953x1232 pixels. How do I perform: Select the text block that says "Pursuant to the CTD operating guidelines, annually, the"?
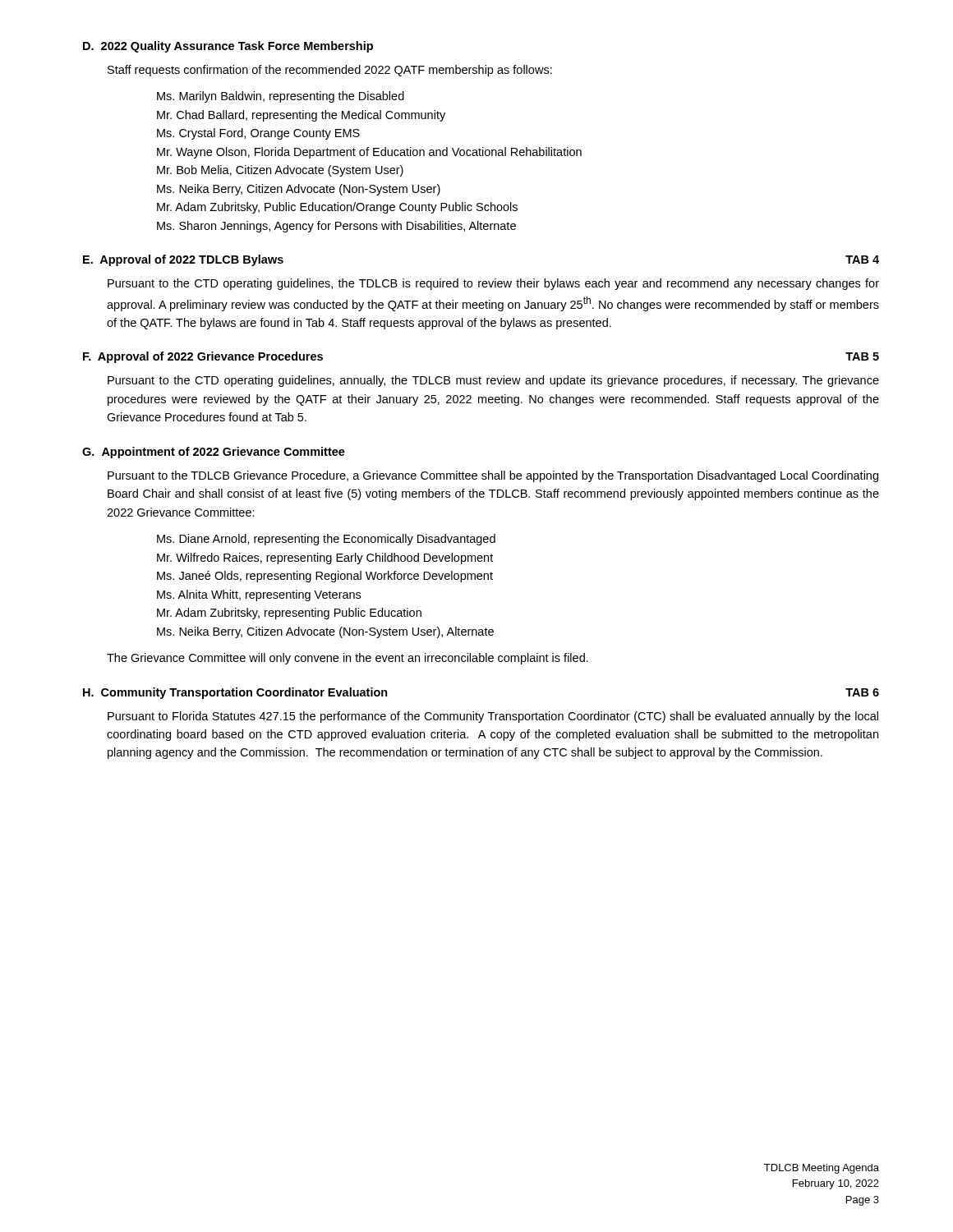[493, 399]
